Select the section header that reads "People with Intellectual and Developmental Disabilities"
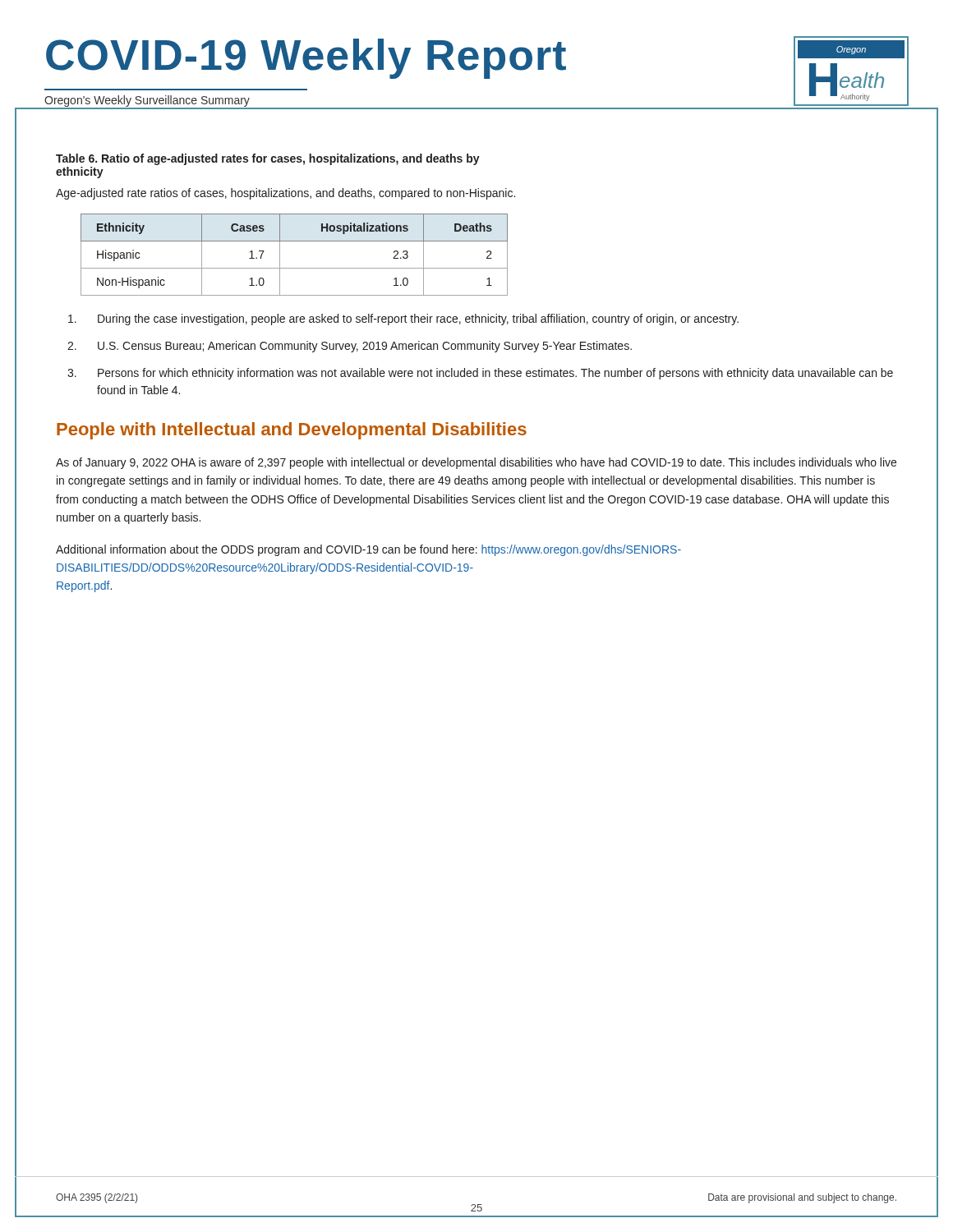The width and height of the screenshot is (953, 1232). click(x=291, y=429)
